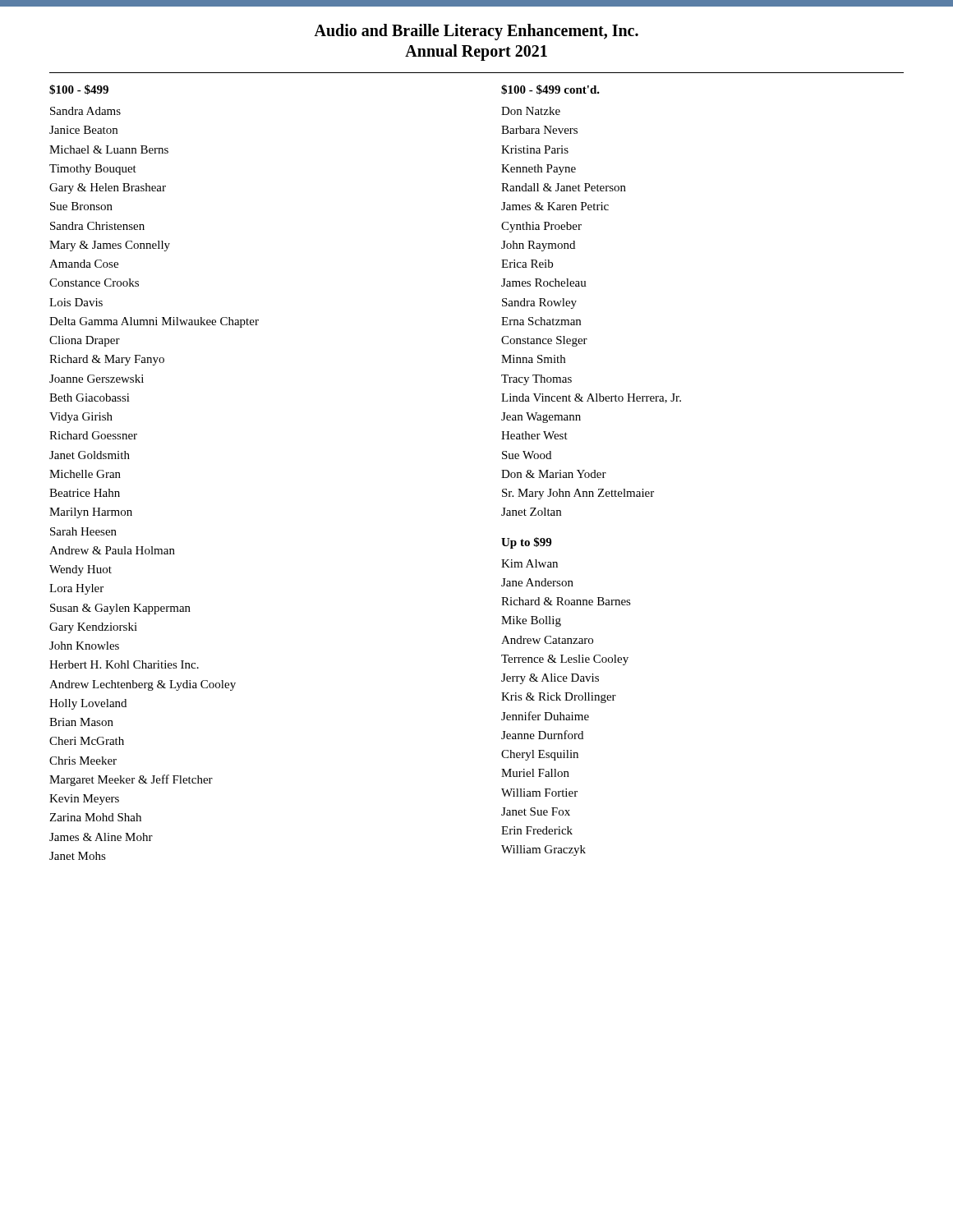Select the element starting "Constance Crooks"
Screen dimensions: 1232x953
94,283
